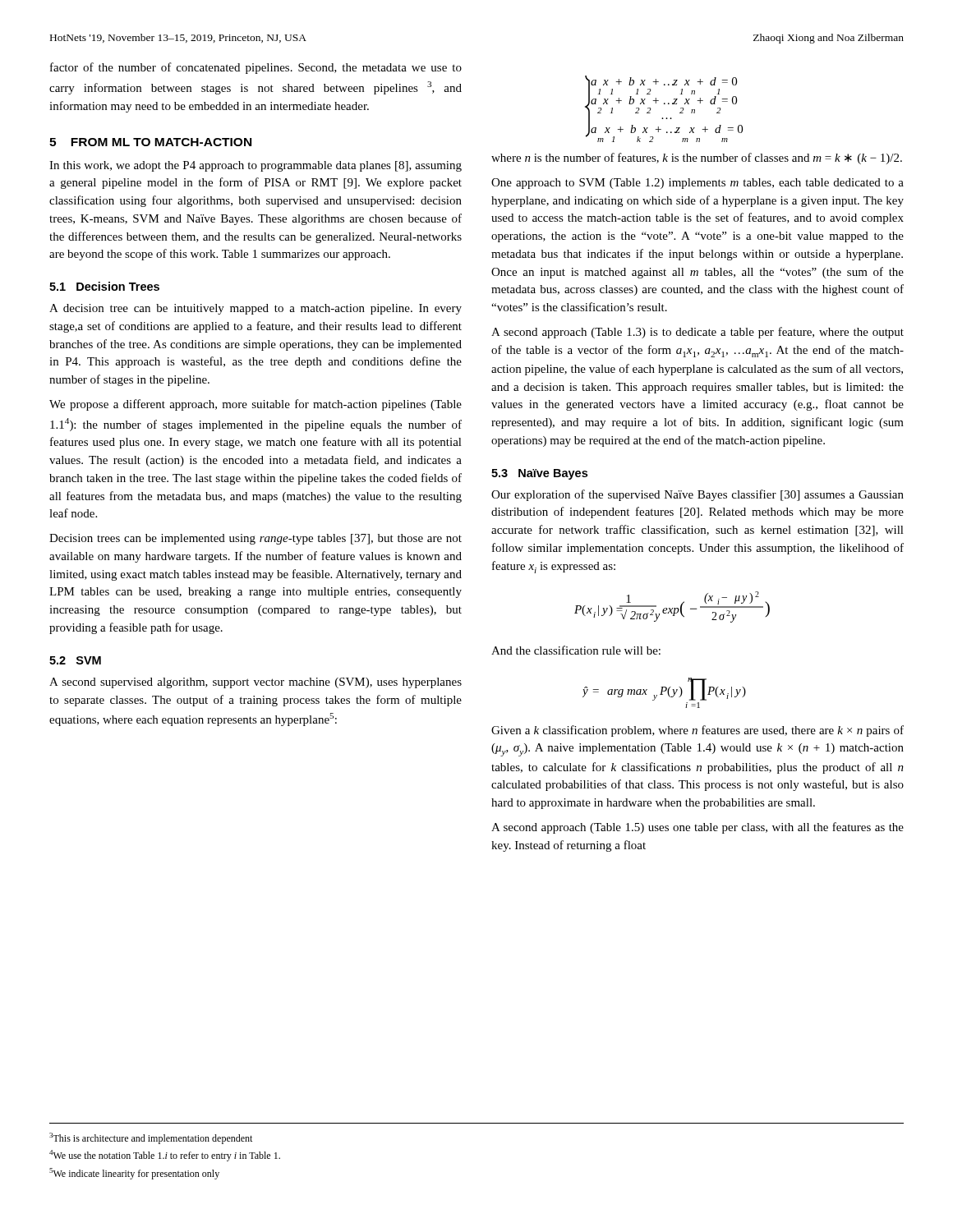The height and width of the screenshot is (1232, 953).
Task: Navigate to the region starting "And the classification rule will be:"
Action: tap(576, 650)
